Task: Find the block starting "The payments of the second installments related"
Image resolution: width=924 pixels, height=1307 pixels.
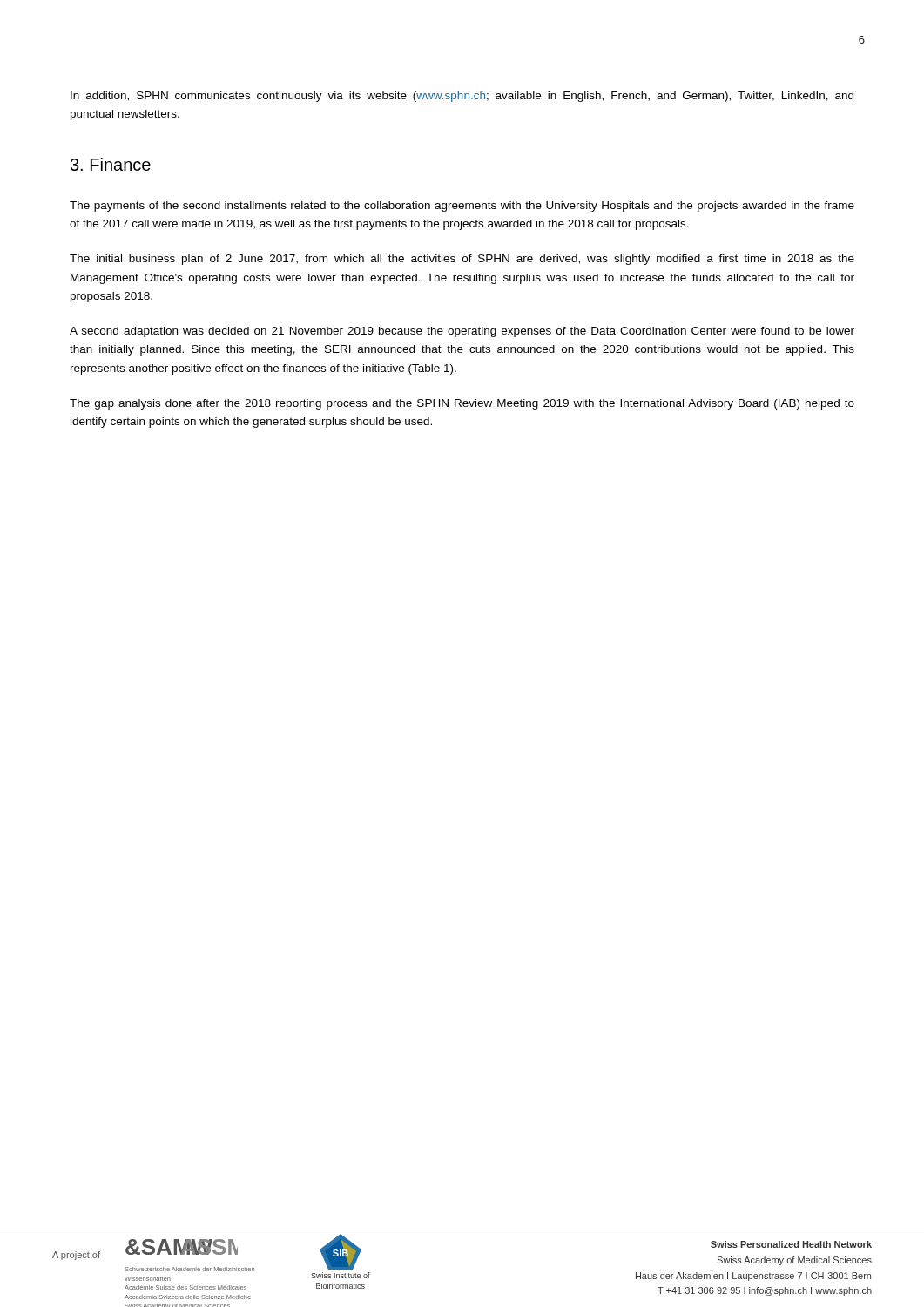Action: tap(462, 214)
